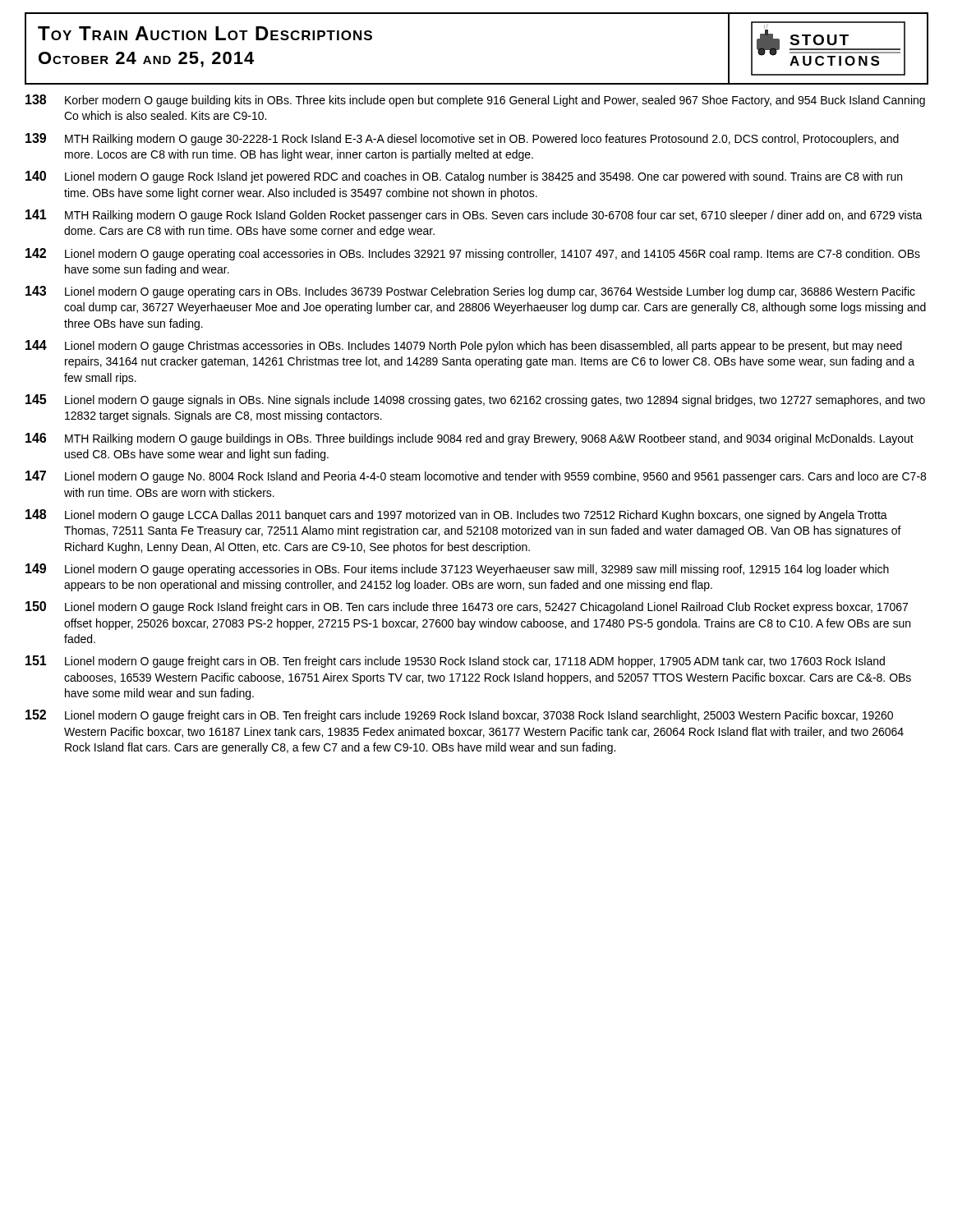The width and height of the screenshot is (953, 1232).
Task: Point to the block beginning "142 Lionel modern O"
Action: point(476,262)
